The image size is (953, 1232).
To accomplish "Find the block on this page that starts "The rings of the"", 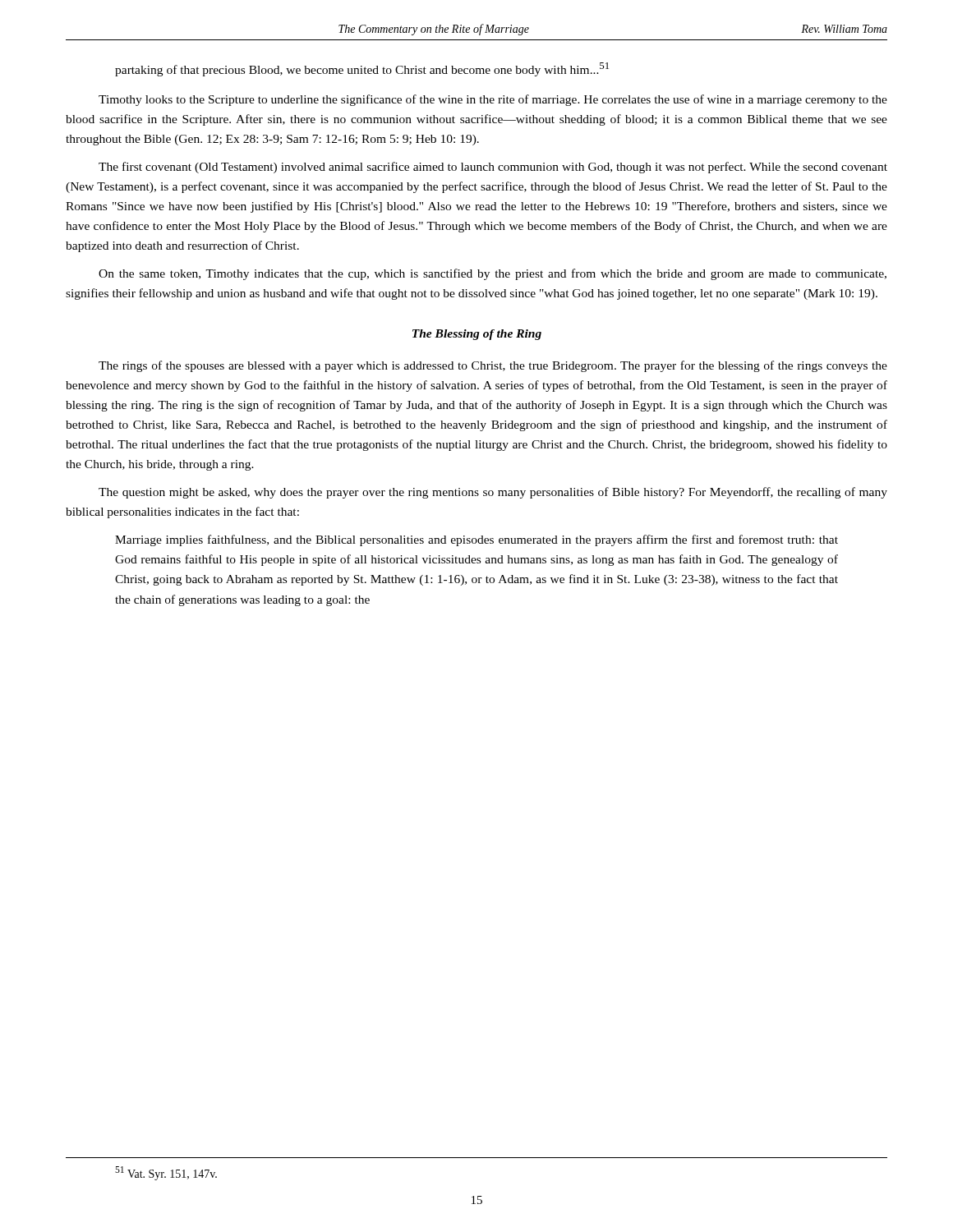I will (476, 415).
